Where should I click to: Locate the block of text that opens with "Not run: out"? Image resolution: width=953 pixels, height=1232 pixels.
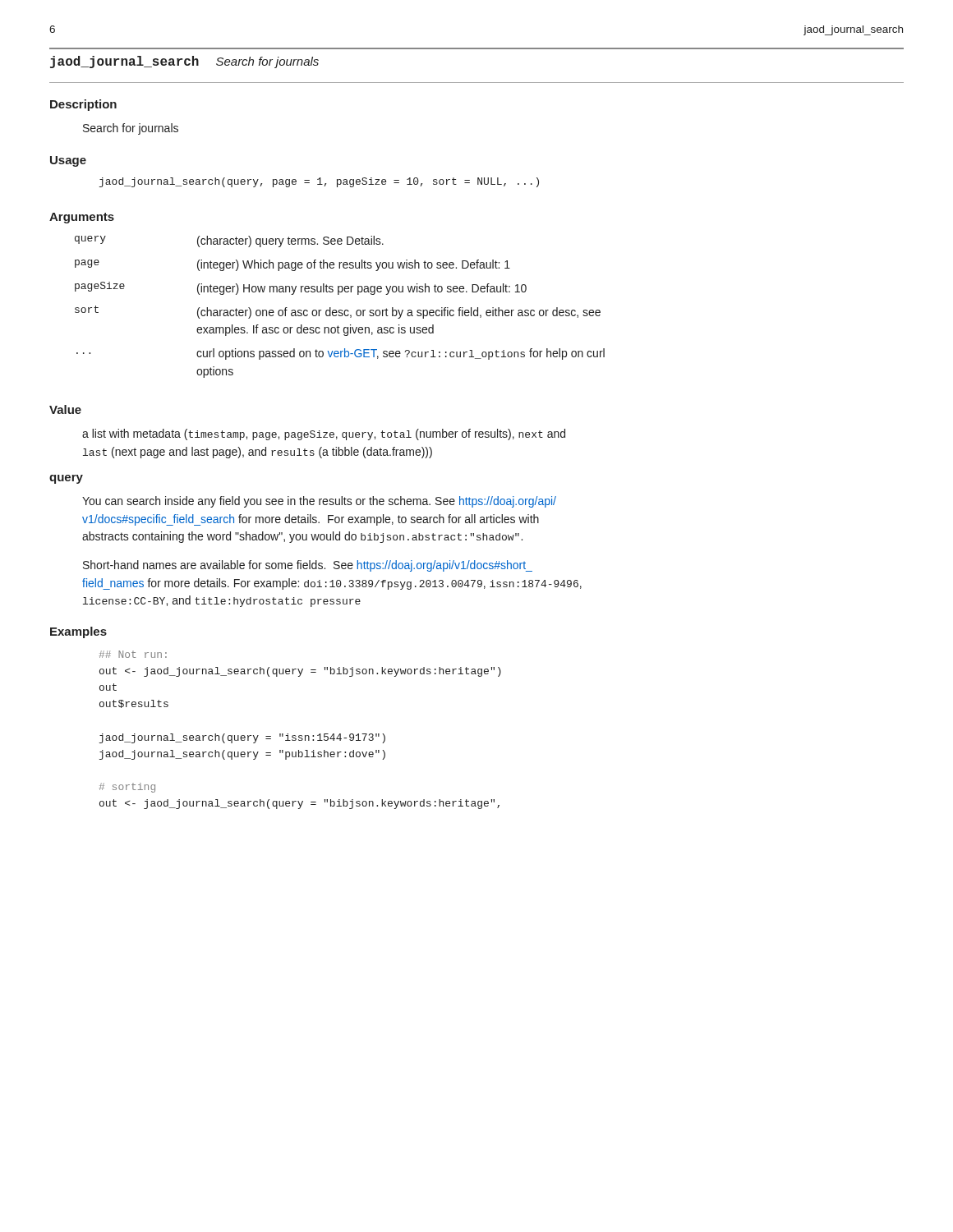[133, 654]
